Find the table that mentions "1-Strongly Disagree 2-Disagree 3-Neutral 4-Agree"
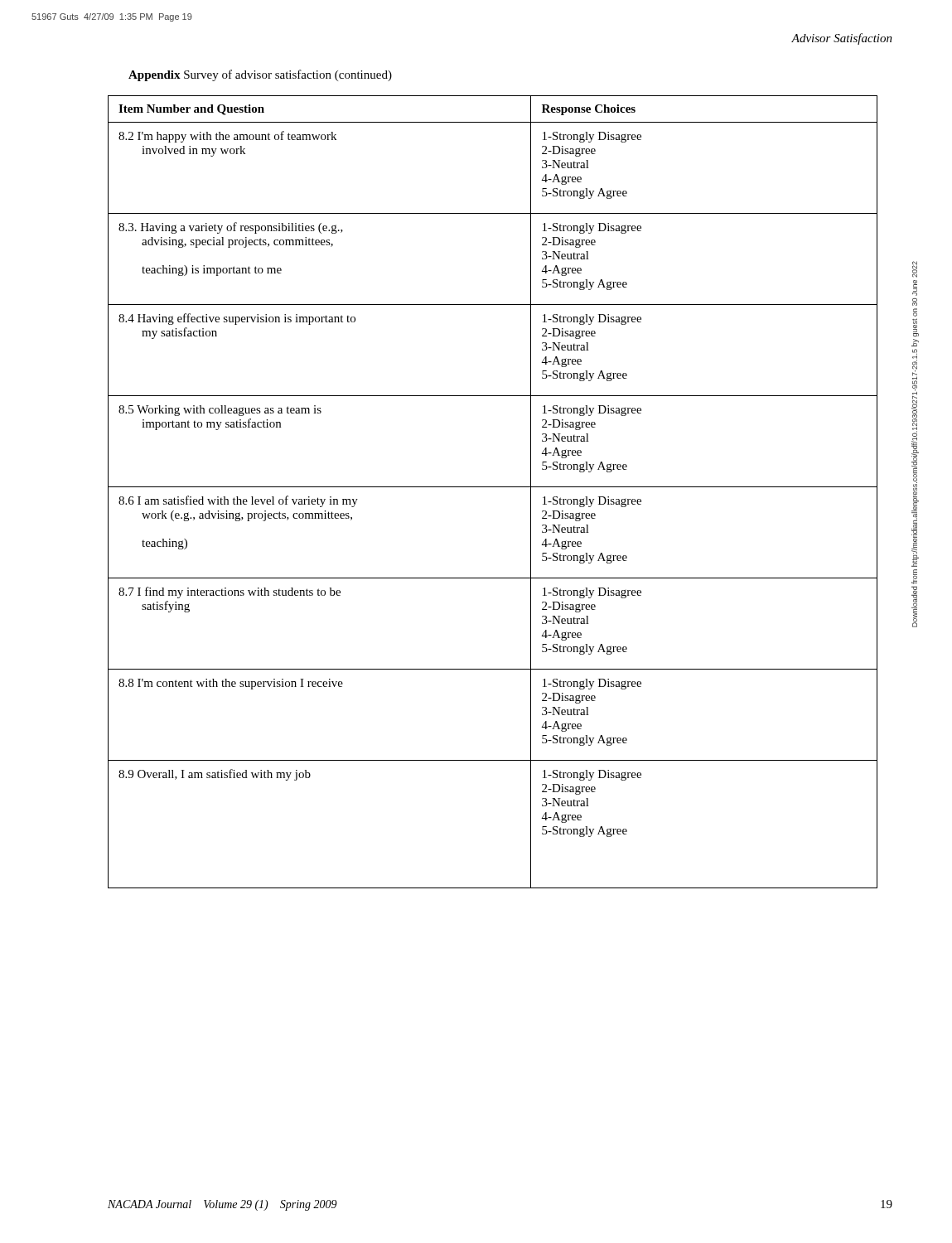Screen dimensions: 1243x952 [493, 626]
